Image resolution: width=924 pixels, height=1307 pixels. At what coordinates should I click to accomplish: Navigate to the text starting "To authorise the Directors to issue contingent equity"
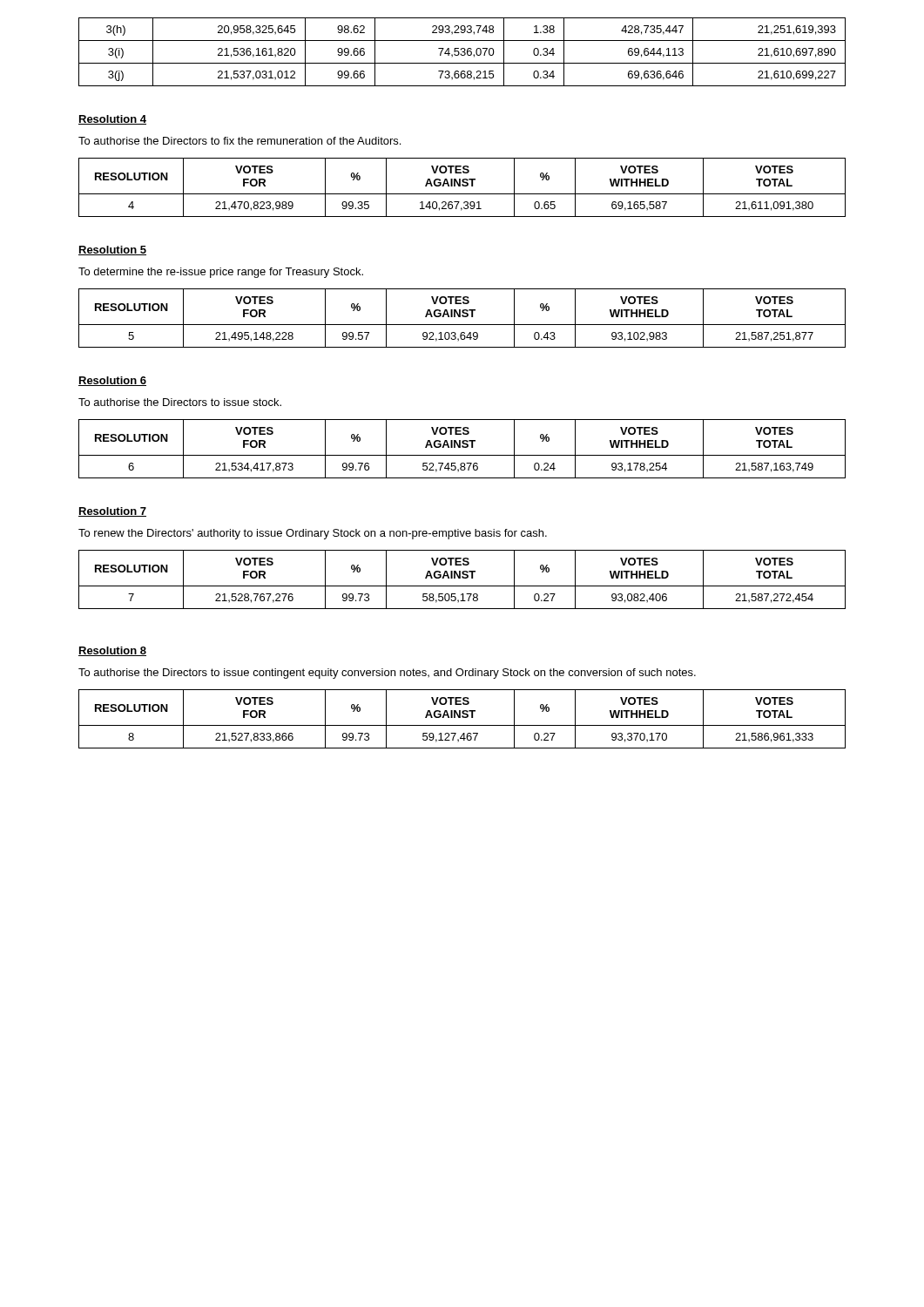pos(387,672)
